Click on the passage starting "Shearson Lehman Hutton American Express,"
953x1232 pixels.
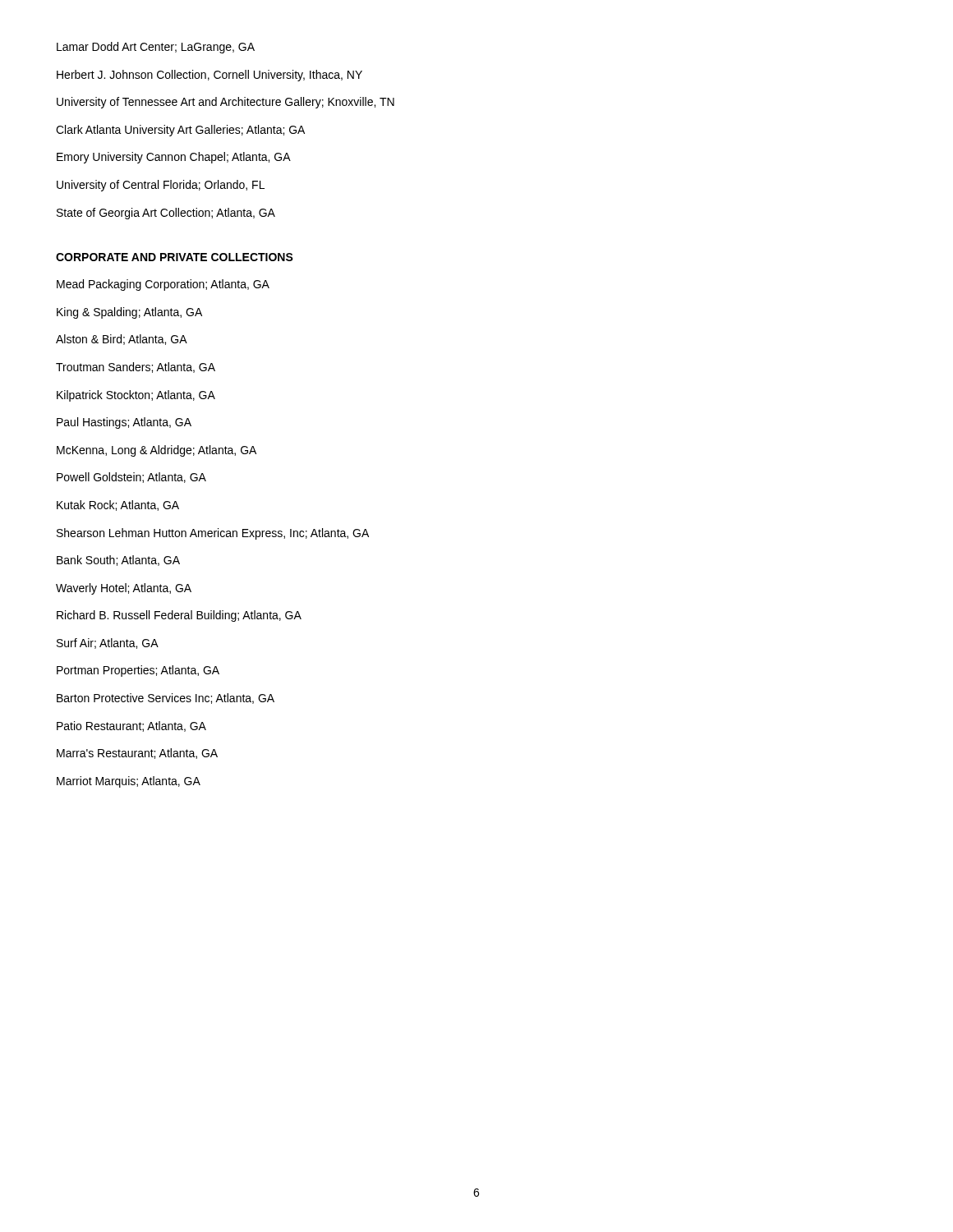(x=213, y=533)
